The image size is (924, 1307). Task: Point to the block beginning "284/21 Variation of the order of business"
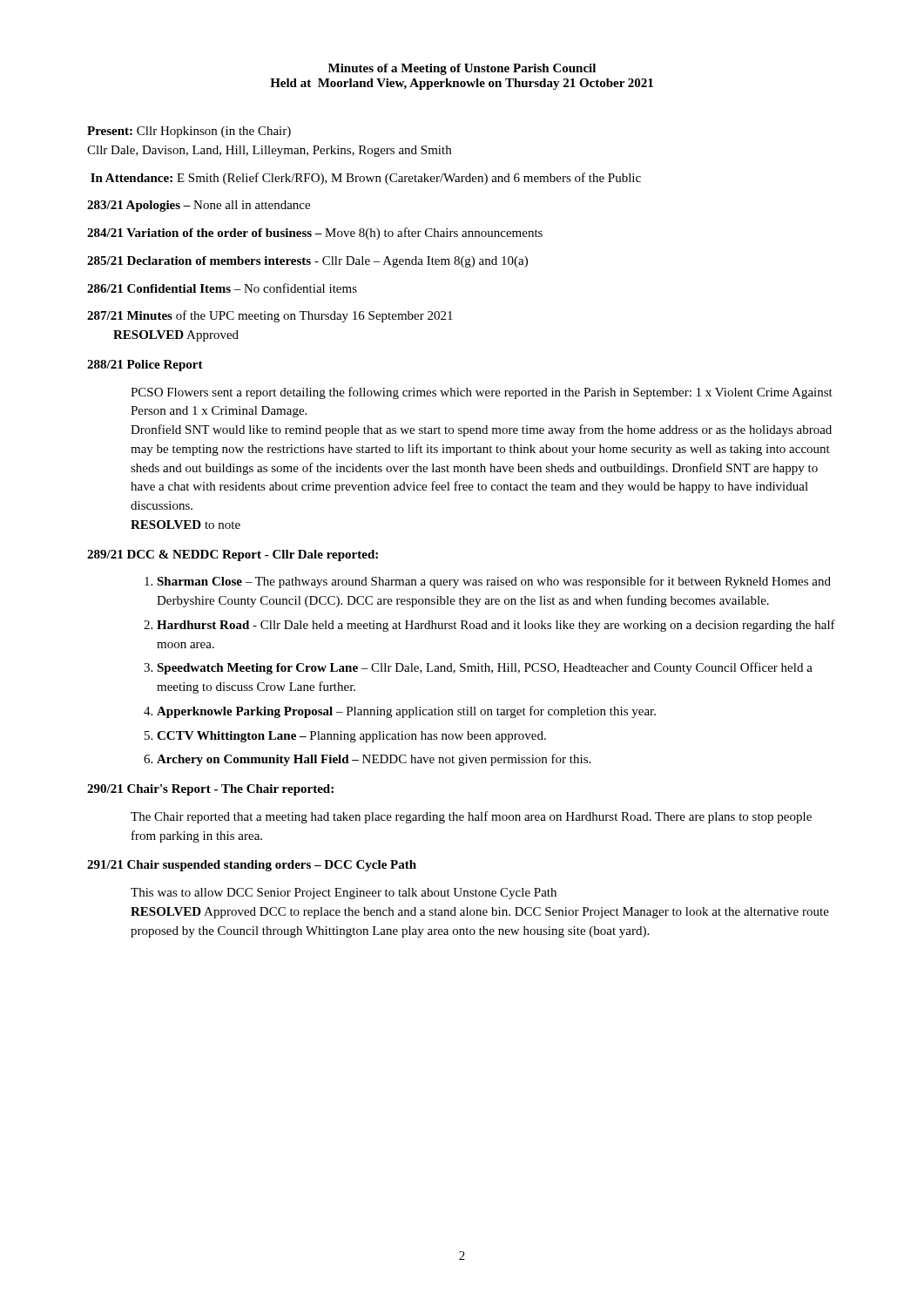(x=315, y=233)
